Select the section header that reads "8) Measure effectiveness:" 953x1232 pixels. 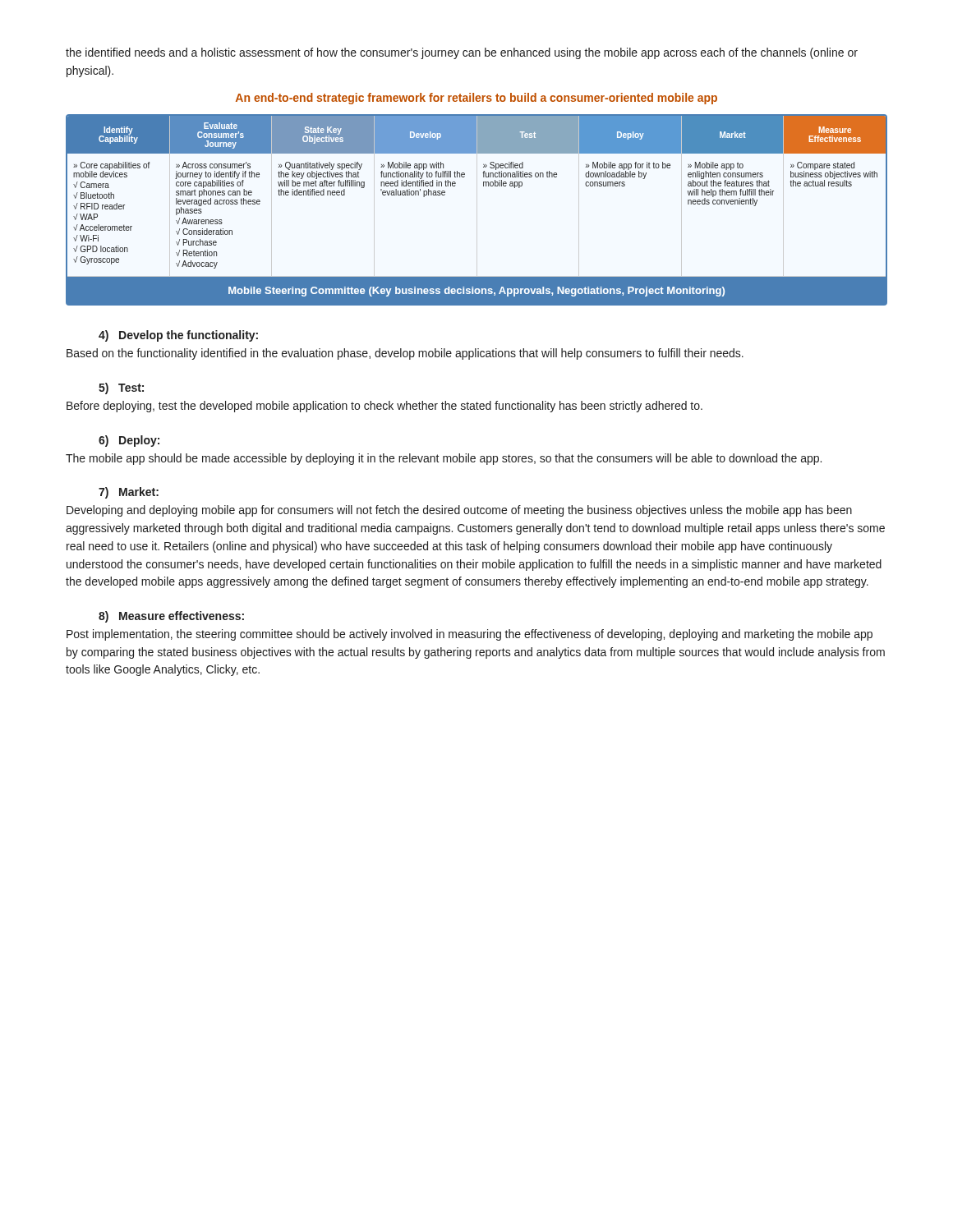[x=171, y=617]
